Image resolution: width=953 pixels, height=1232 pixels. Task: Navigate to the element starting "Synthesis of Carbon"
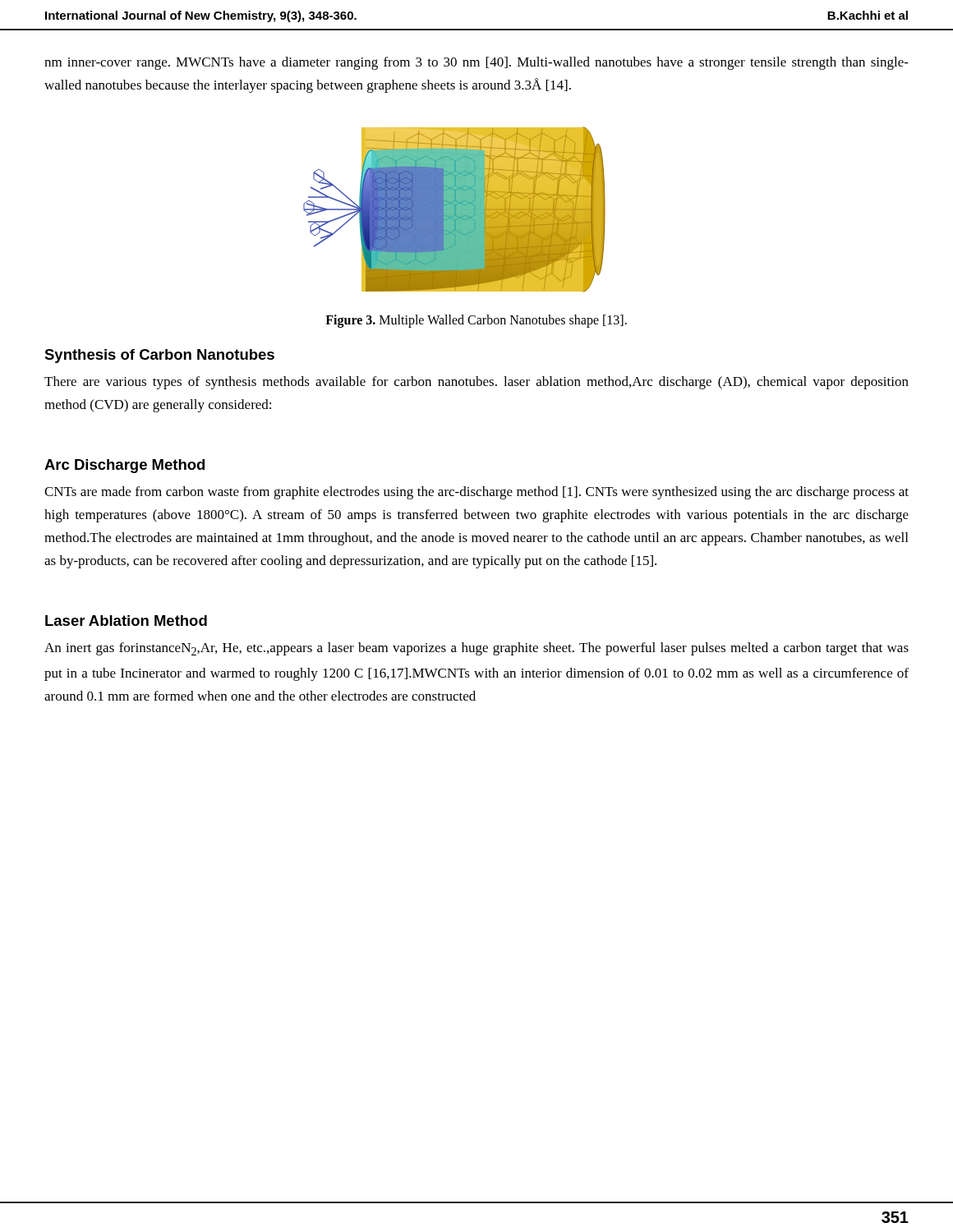(x=160, y=354)
